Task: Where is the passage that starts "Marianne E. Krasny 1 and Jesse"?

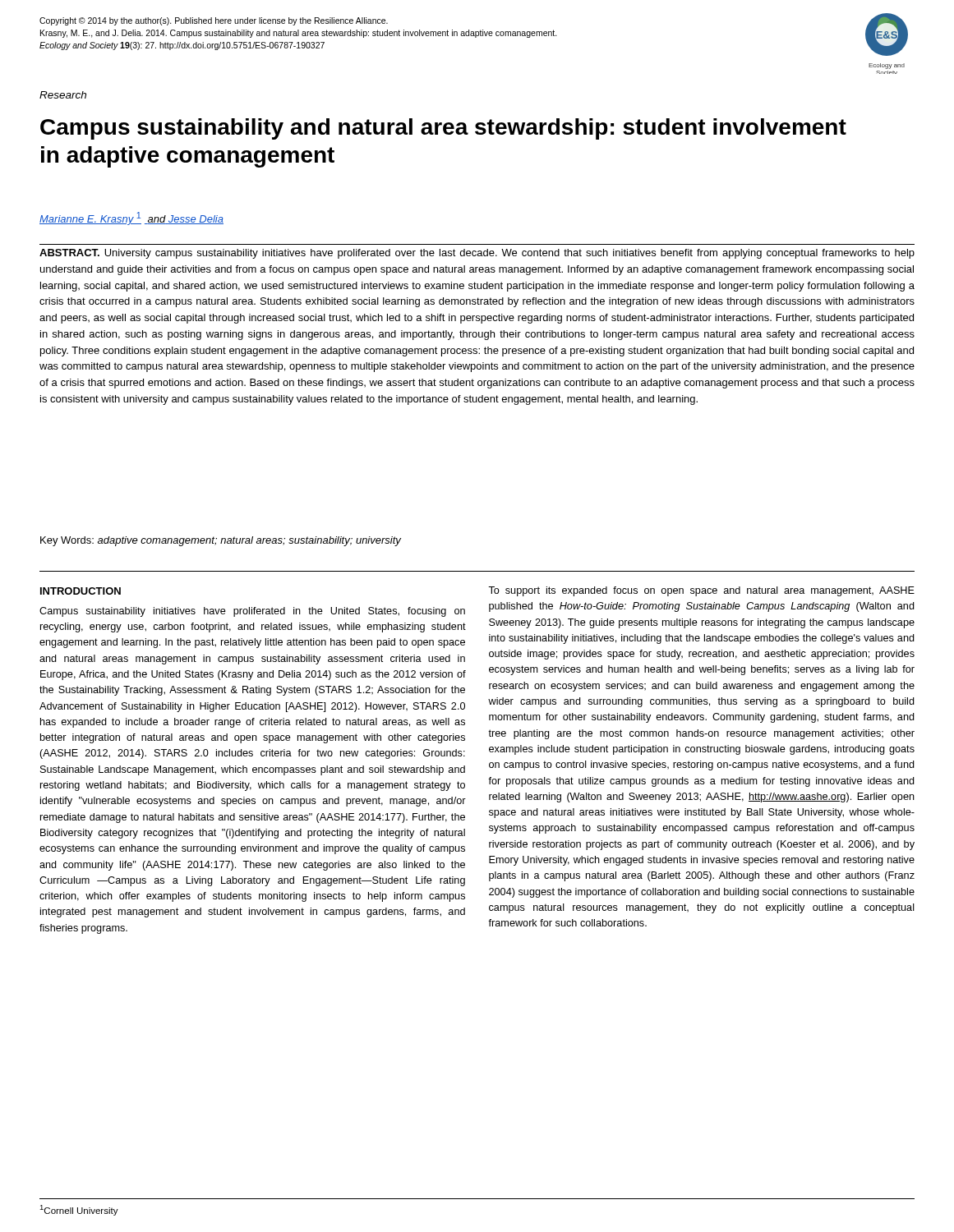Action: click(x=131, y=218)
